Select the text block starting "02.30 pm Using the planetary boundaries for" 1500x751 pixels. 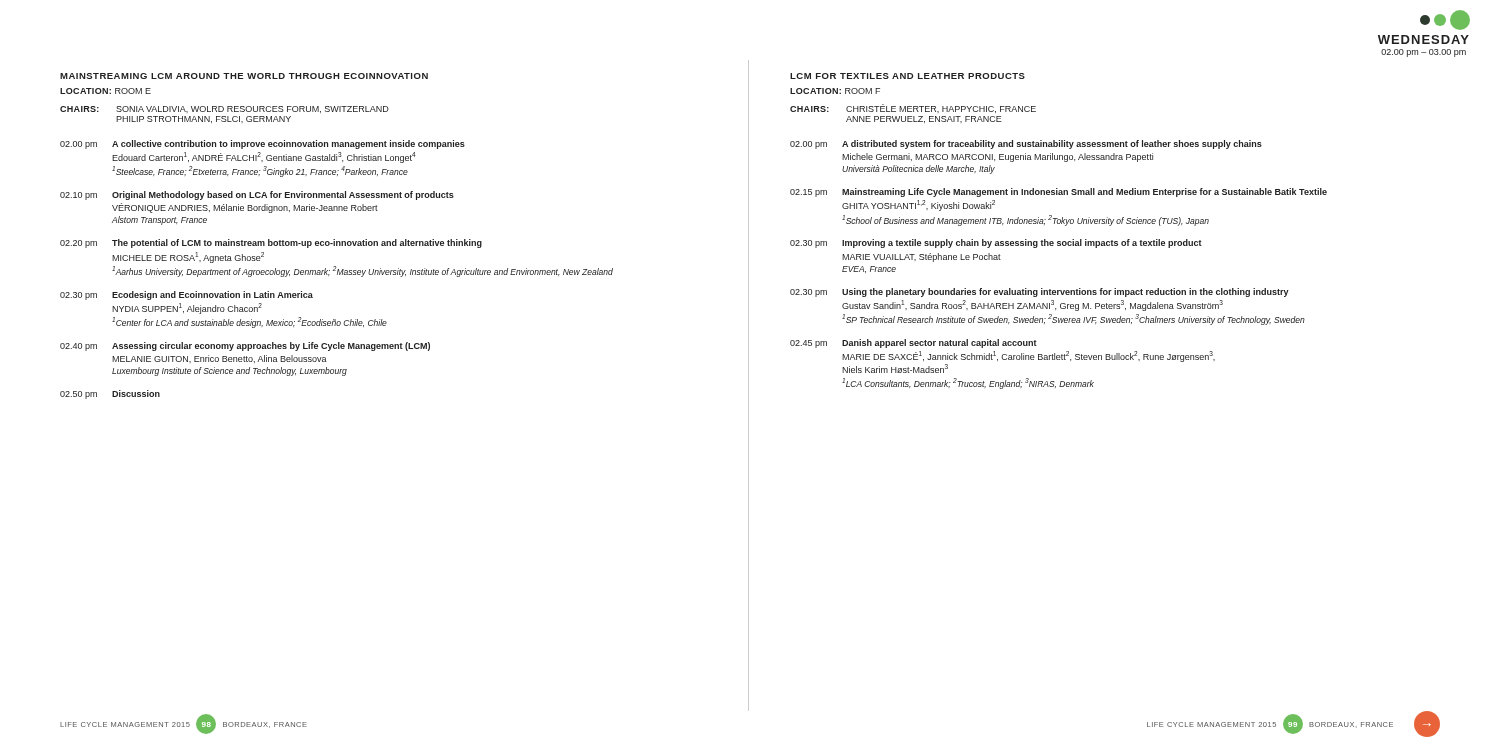(x=1110, y=306)
